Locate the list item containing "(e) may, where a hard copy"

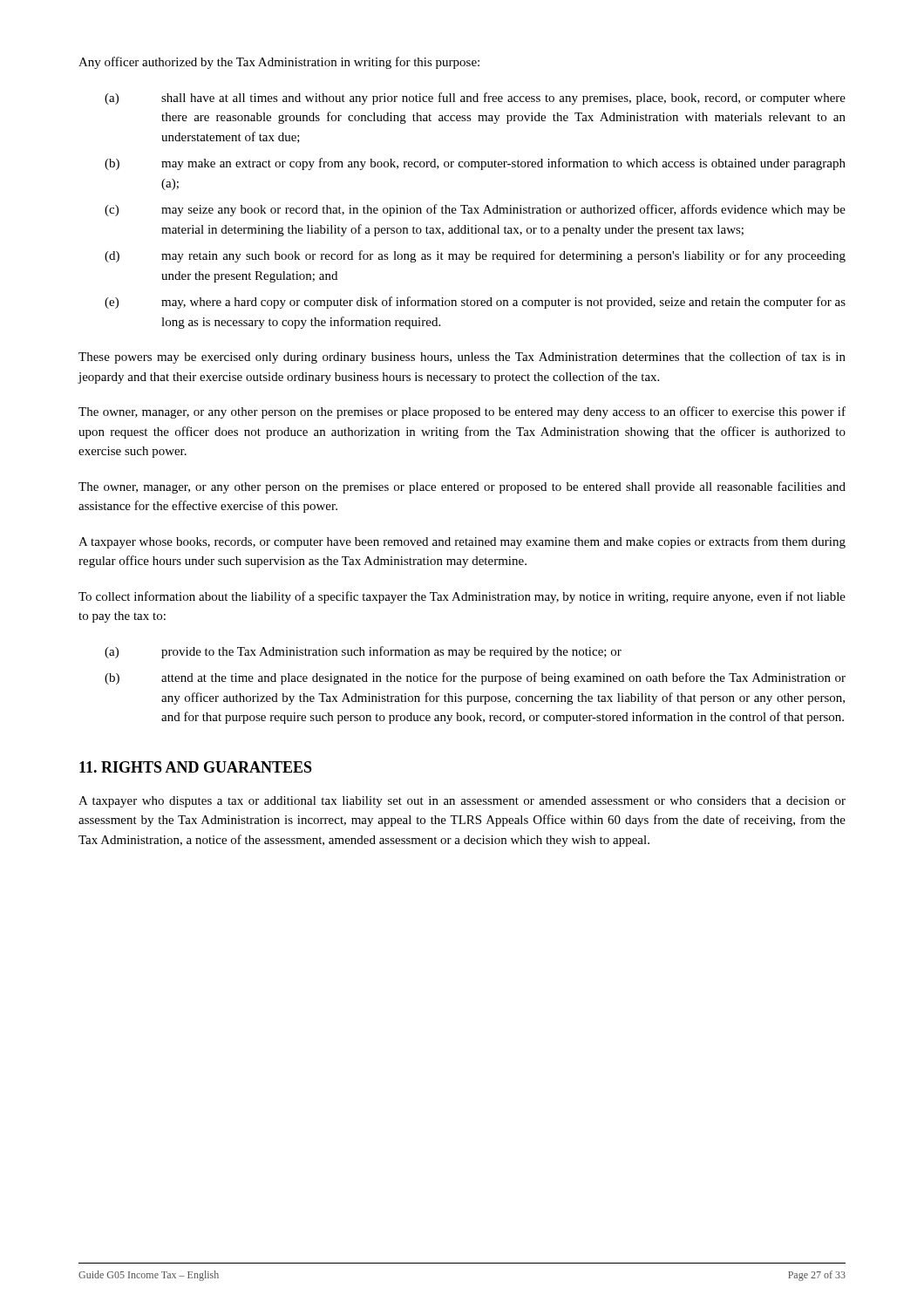462,312
